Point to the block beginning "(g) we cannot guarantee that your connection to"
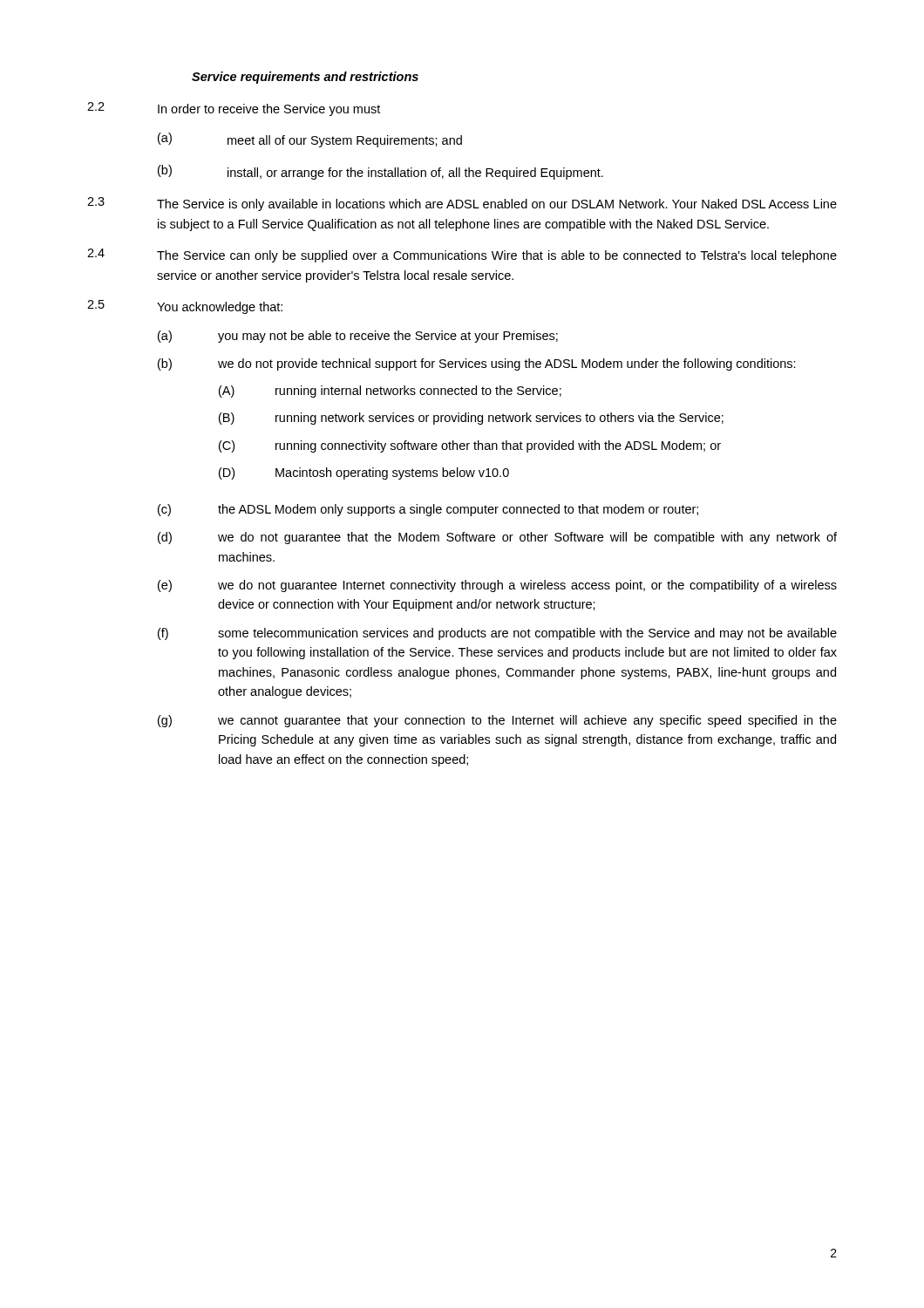 pos(497,740)
